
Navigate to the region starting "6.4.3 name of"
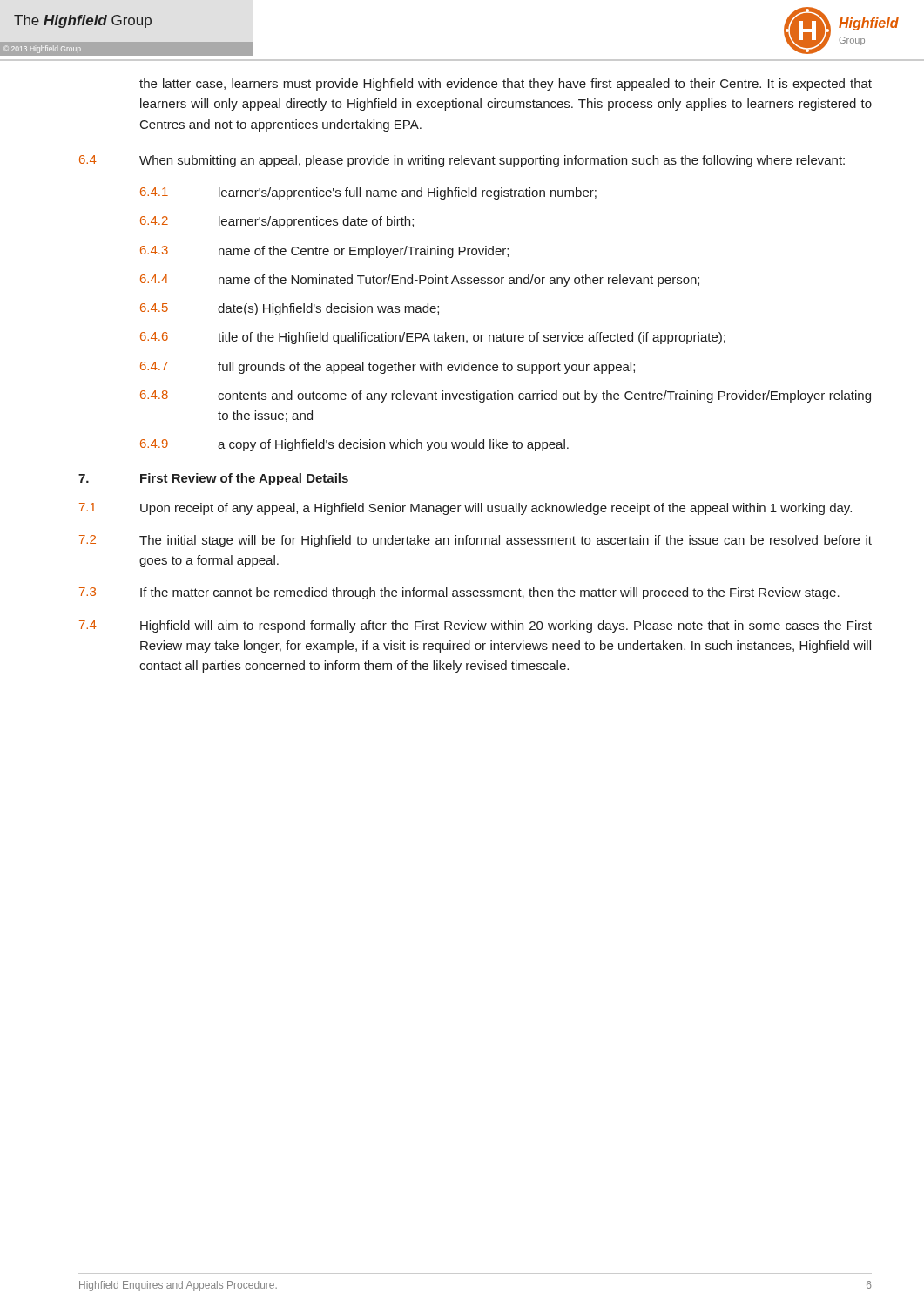506,250
